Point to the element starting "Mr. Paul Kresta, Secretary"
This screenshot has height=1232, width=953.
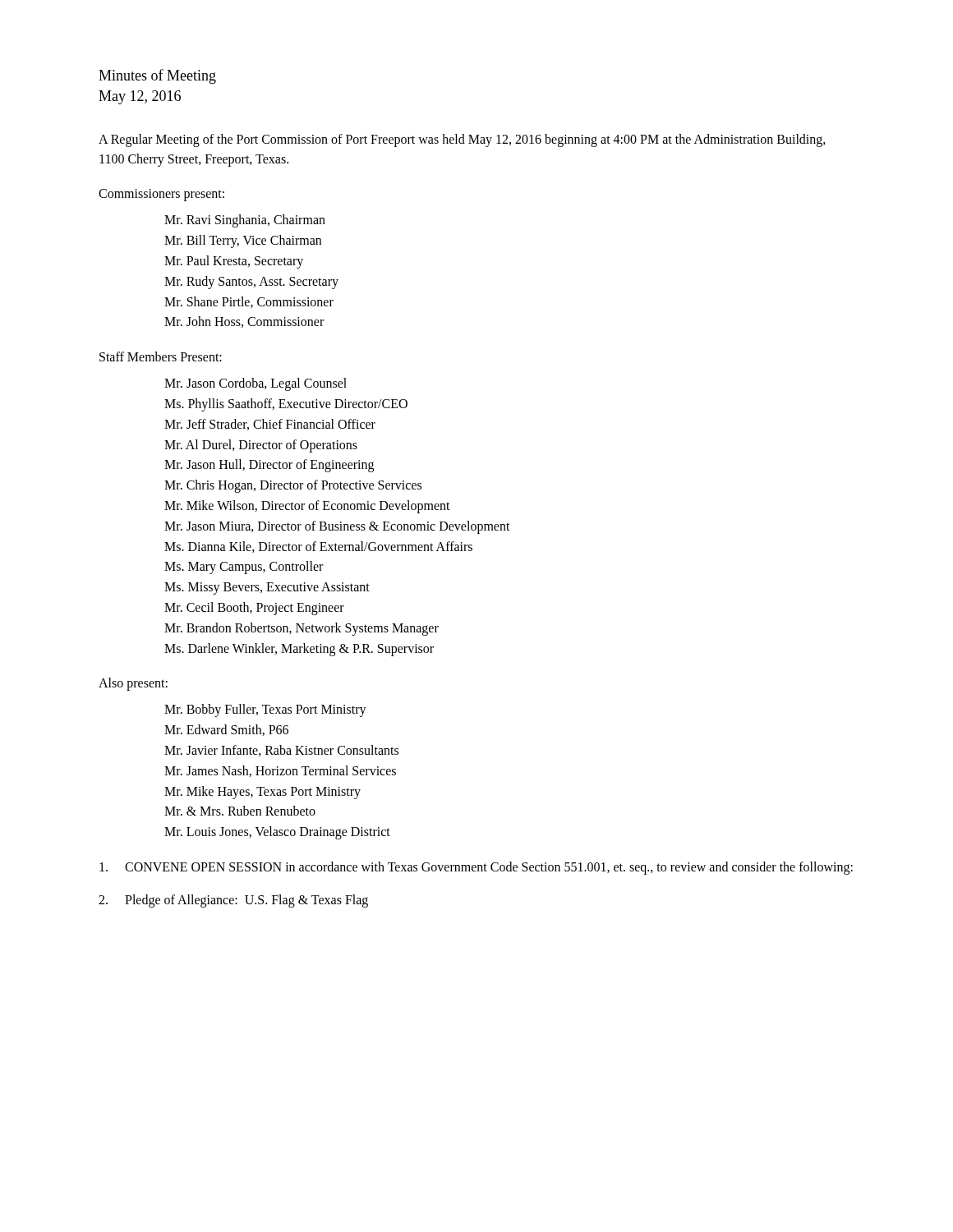(234, 261)
